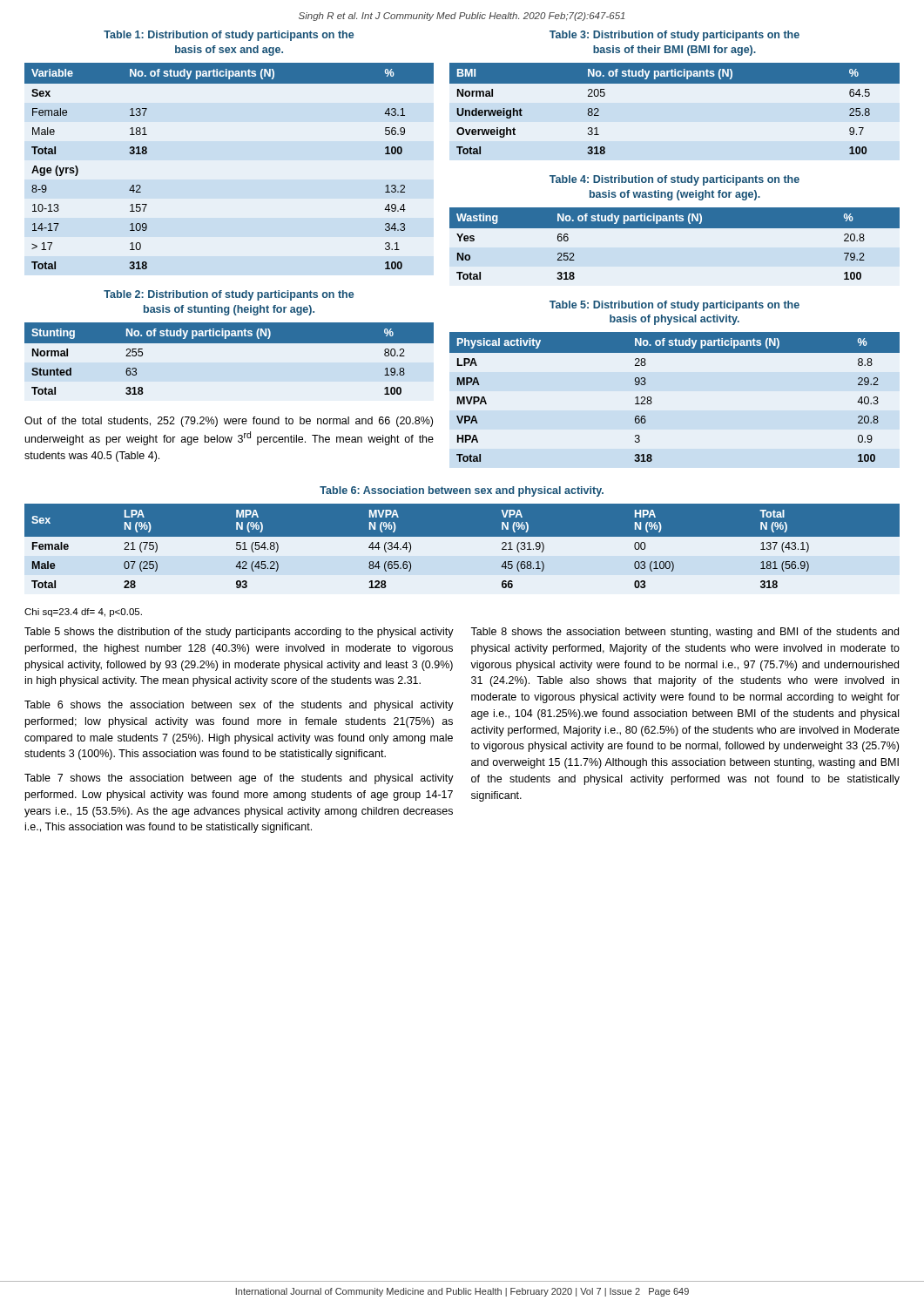Click on the text starting "Table 2: Distribution of study participants on"
The image size is (924, 1307).
coord(229,302)
